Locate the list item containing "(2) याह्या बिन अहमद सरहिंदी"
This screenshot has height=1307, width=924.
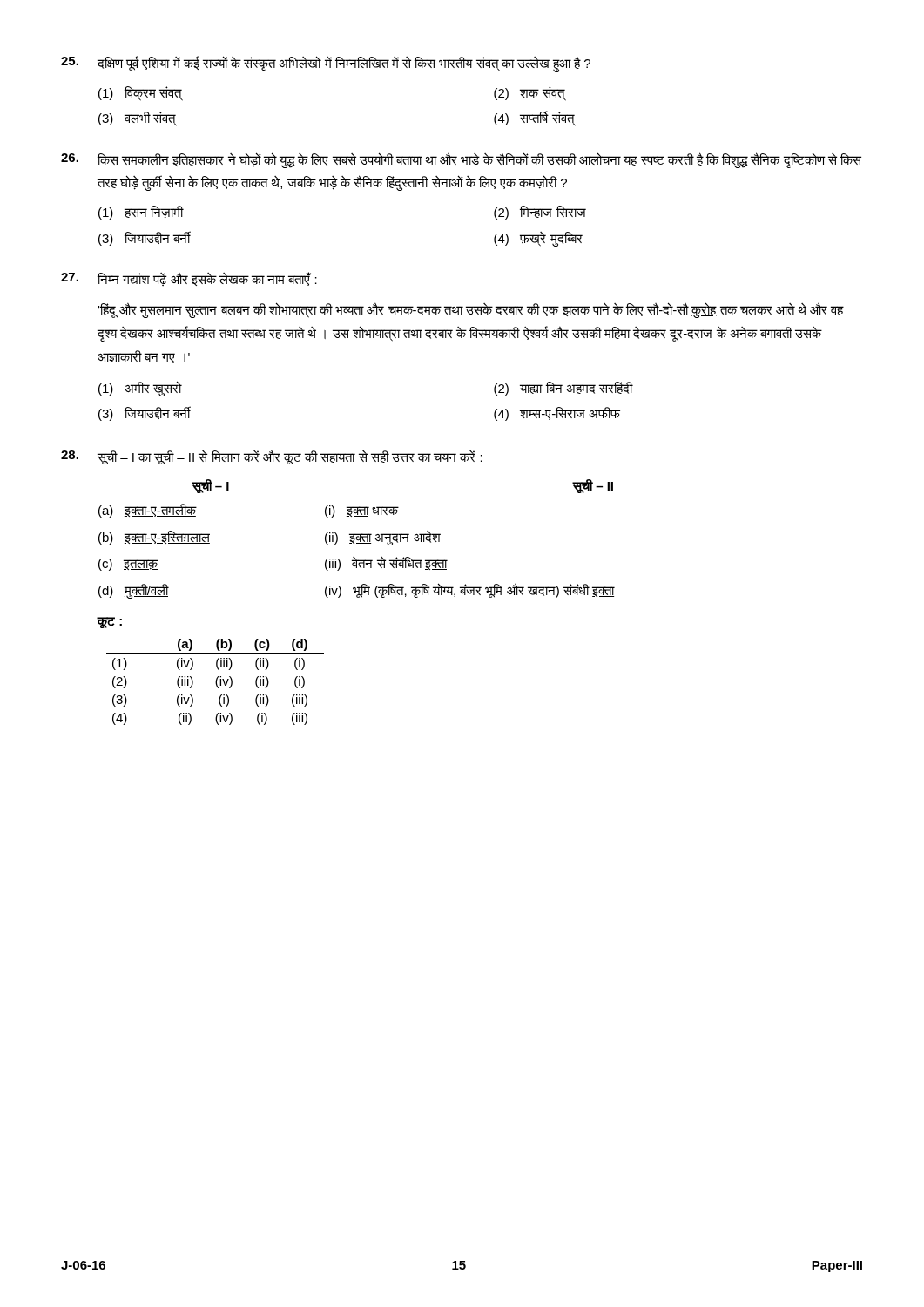pyautogui.click(x=563, y=388)
